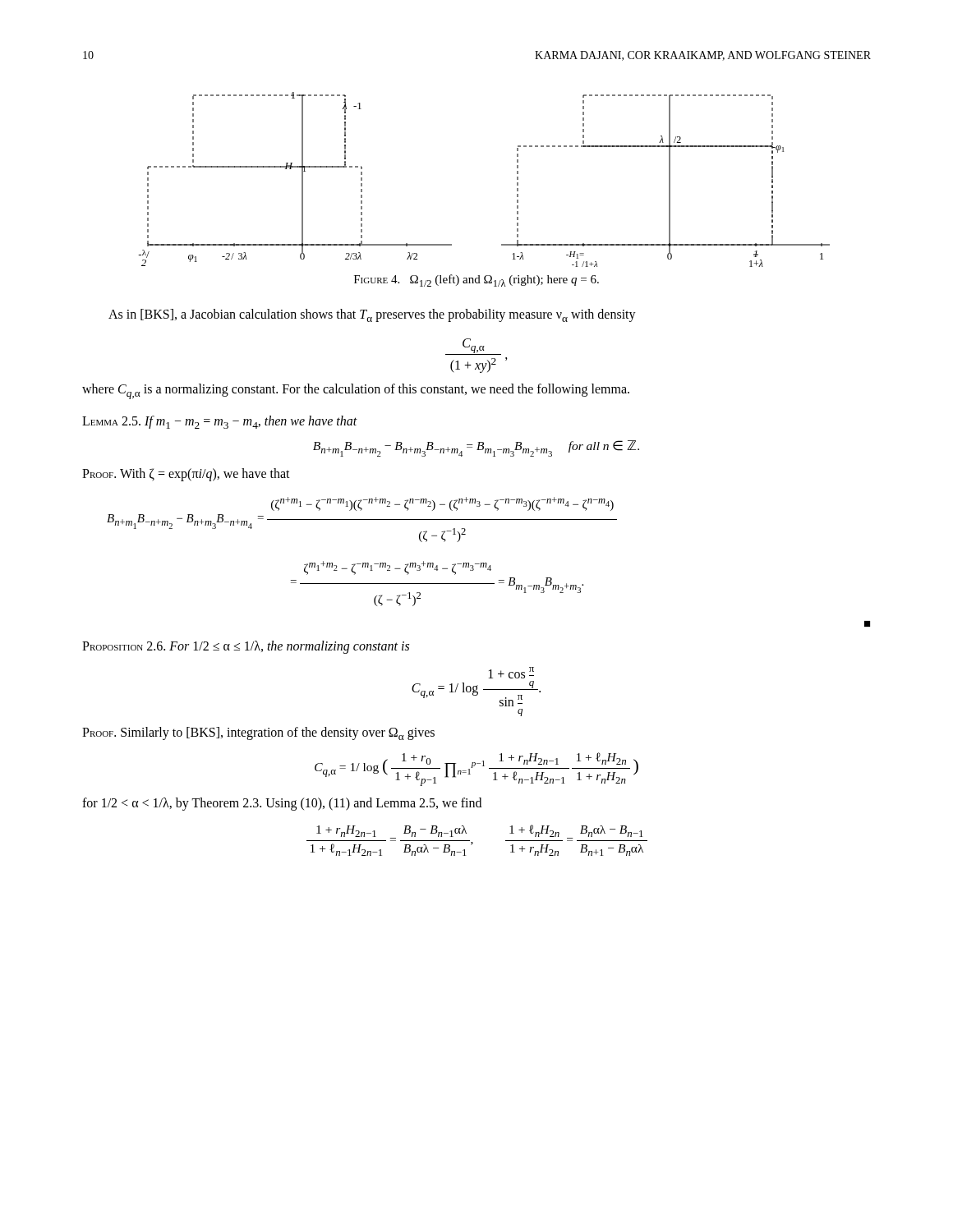Viewport: 953px width, 1232px height.
Task: Locate the block of text that opens with "Lemma 2.5. If"
Action: pos(476,436)
